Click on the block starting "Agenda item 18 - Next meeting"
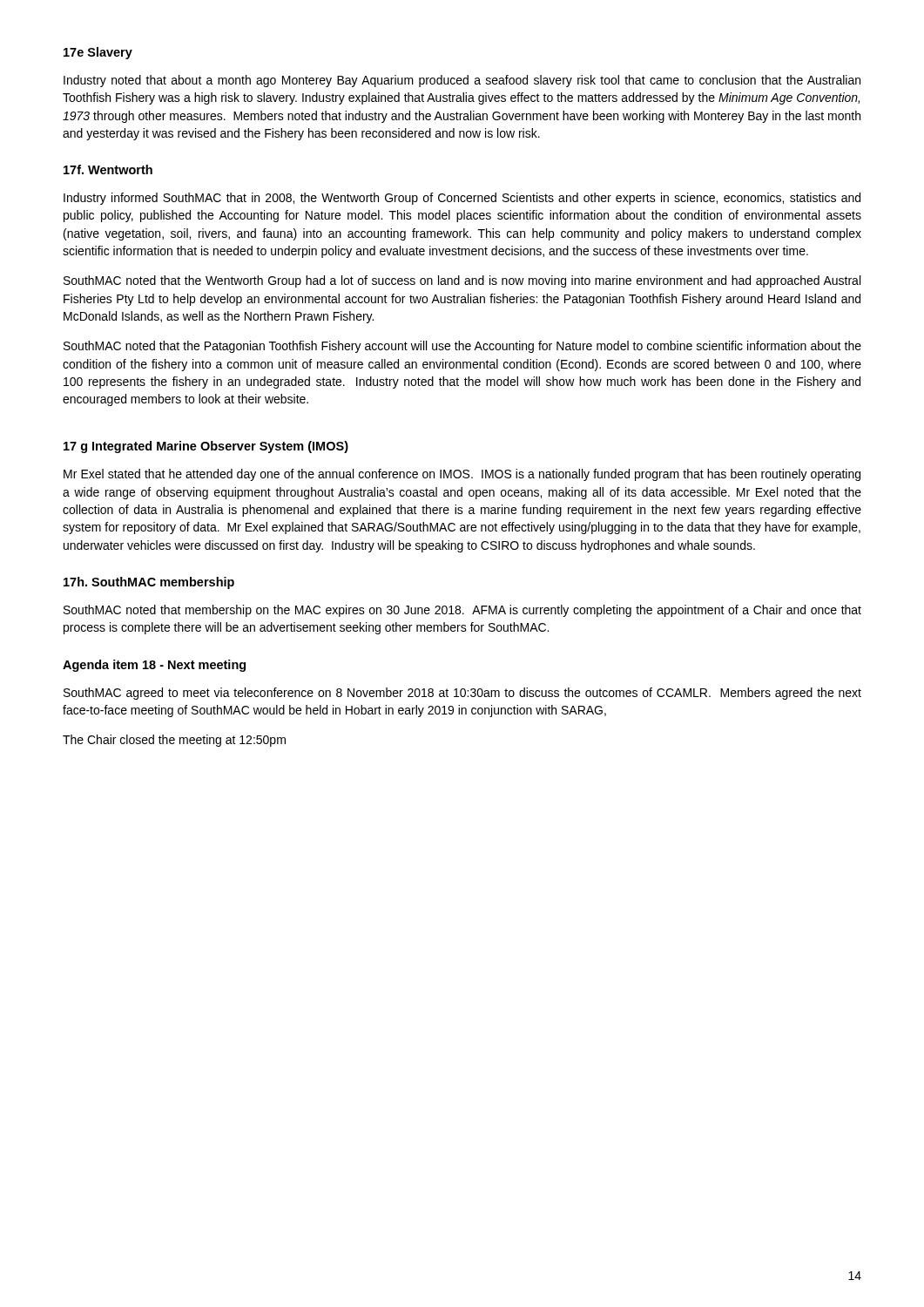924x1307 pixels. pos(155,664)
